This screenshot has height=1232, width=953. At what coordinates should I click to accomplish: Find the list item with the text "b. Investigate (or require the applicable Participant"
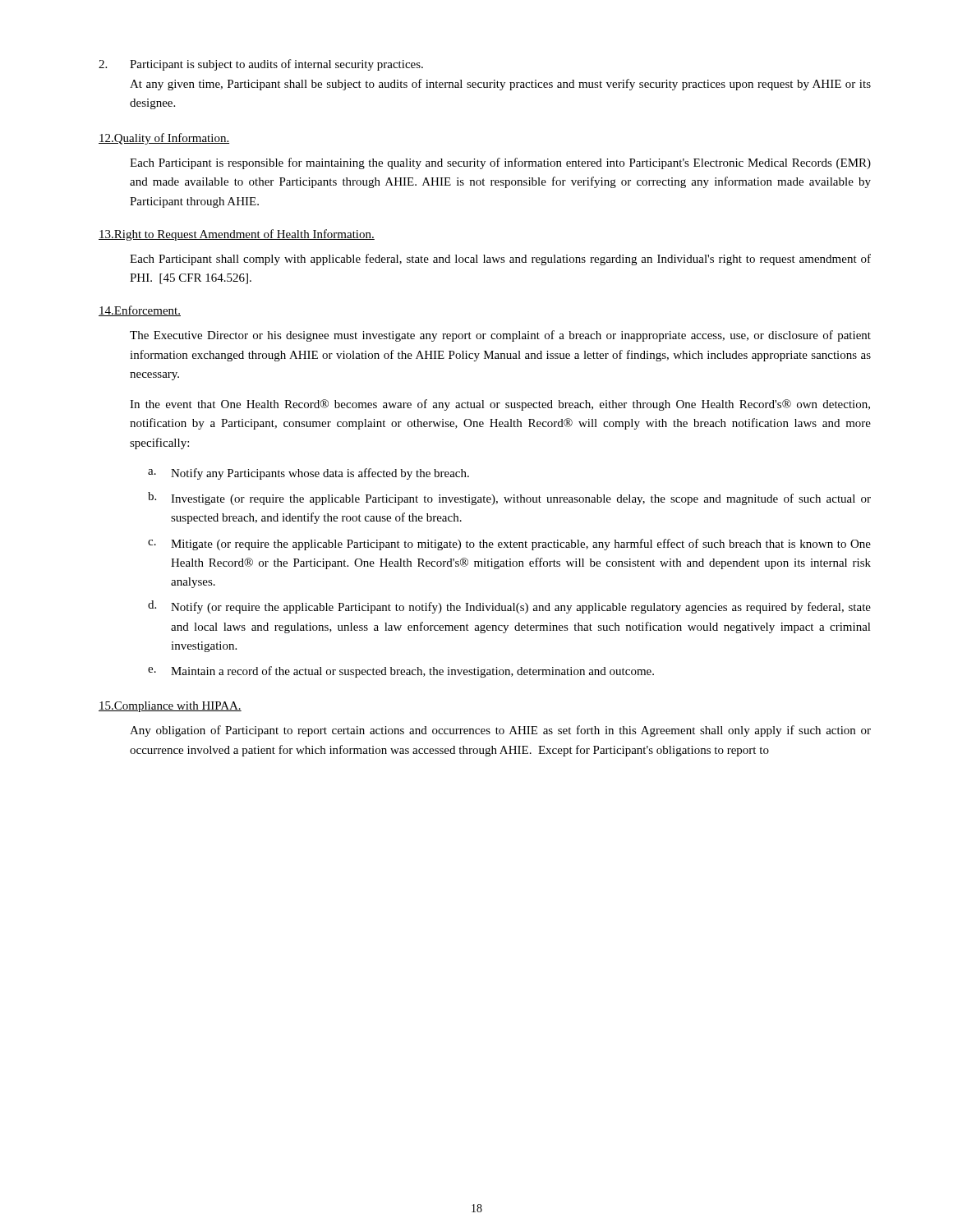coord(509,509)
